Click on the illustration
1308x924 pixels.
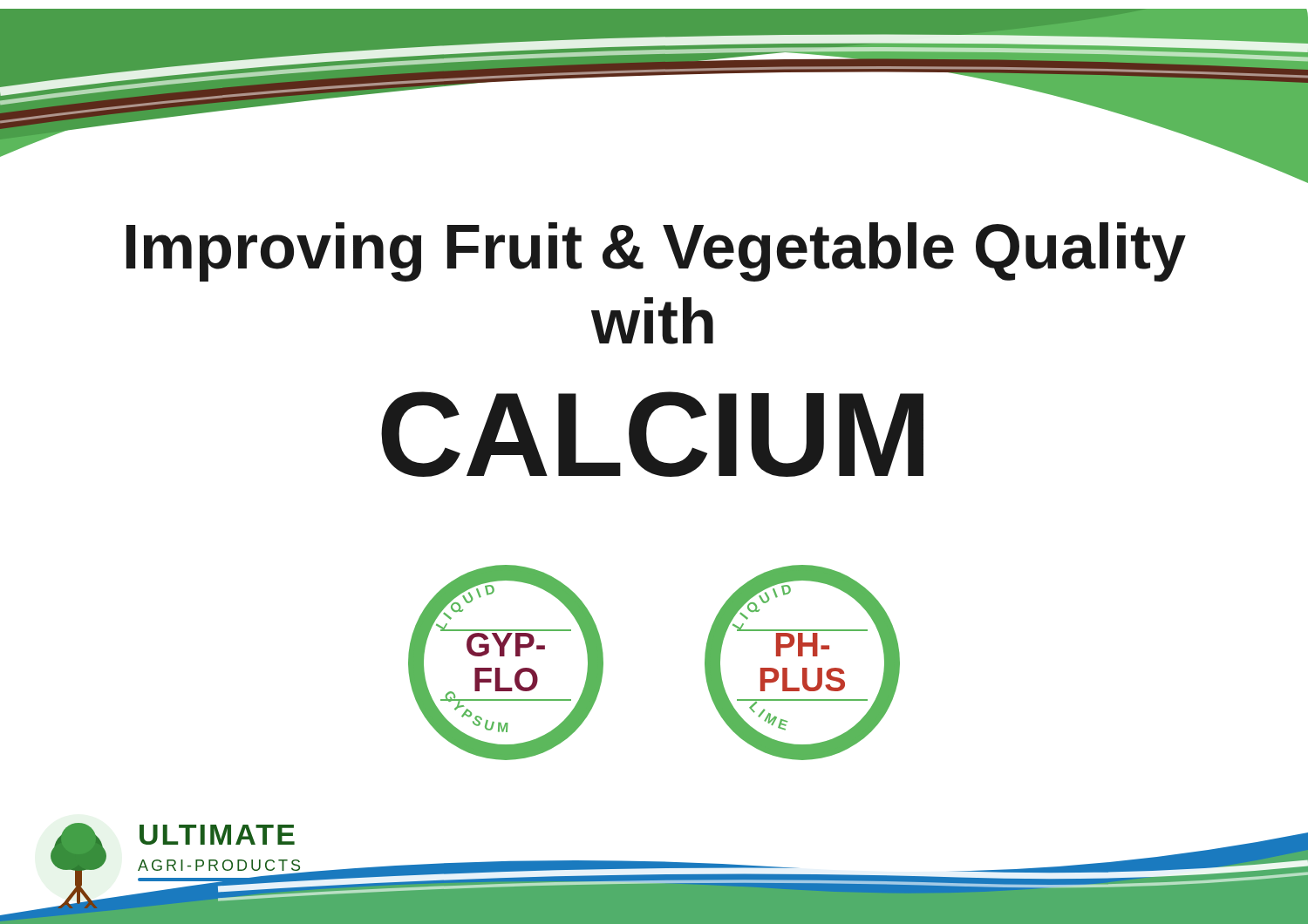pyautogui.click(x=654, y=852)
